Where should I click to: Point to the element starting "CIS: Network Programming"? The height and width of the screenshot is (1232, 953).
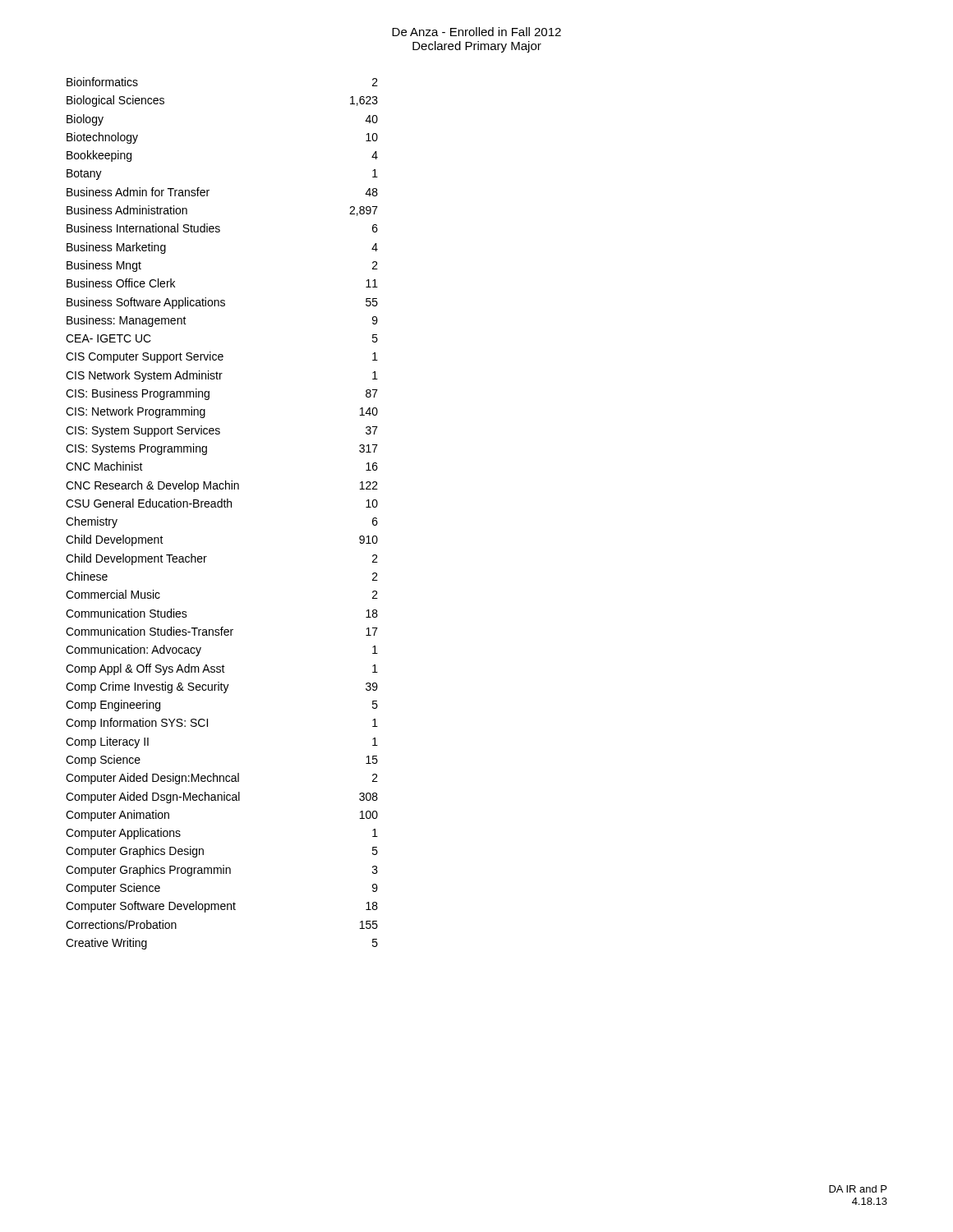[x=130, y=412]
